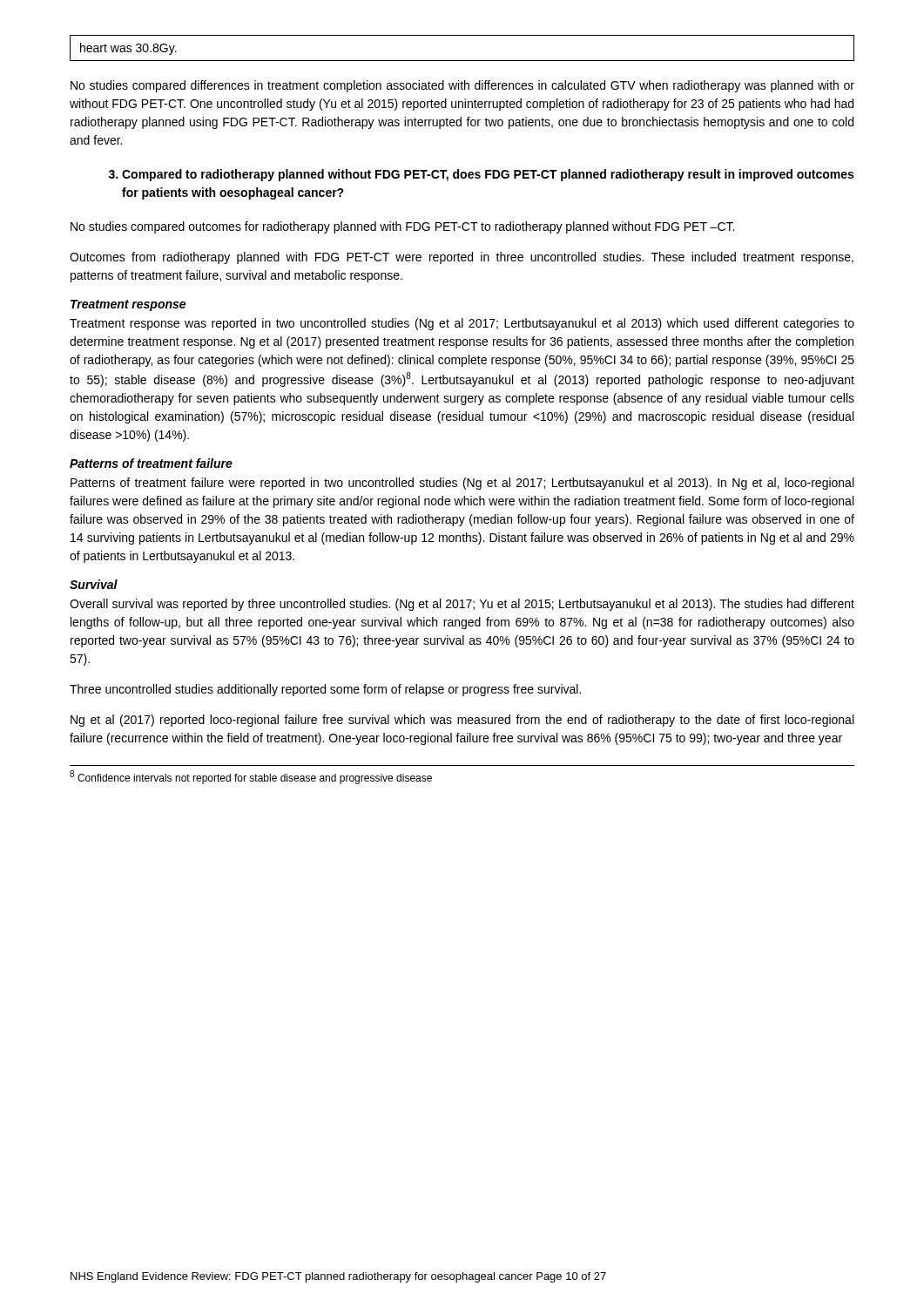The width and height of the screenshot is (924, 1307).
Task: Point to the block beginning "Three uncontrolled studies additionally reported"
Action: click(x=326, y=689)
